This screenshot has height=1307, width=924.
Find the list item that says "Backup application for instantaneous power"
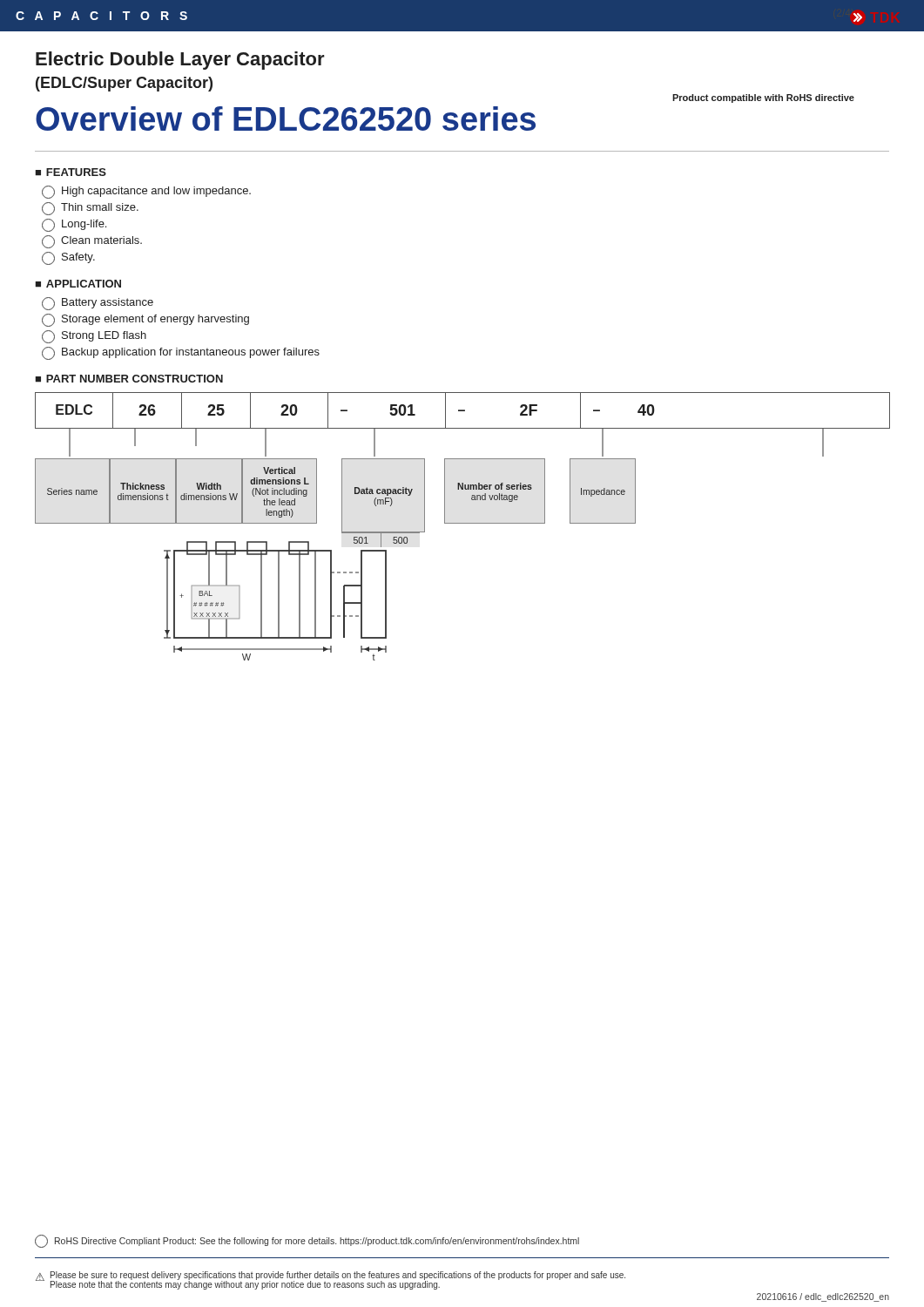tap(181, 353)
